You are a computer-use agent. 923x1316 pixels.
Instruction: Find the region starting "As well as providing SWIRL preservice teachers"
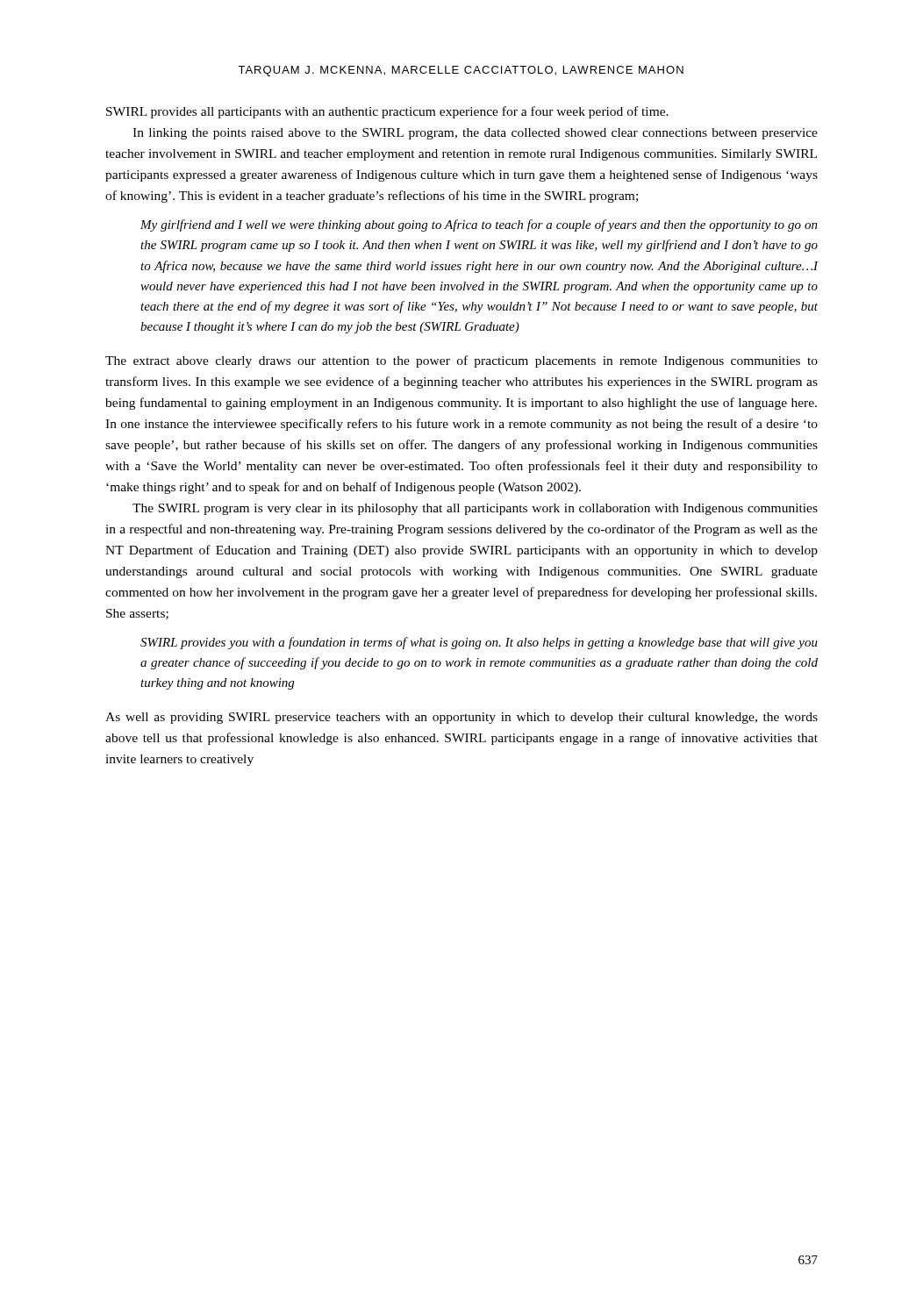pyautogui.click(x=462, y=737)
